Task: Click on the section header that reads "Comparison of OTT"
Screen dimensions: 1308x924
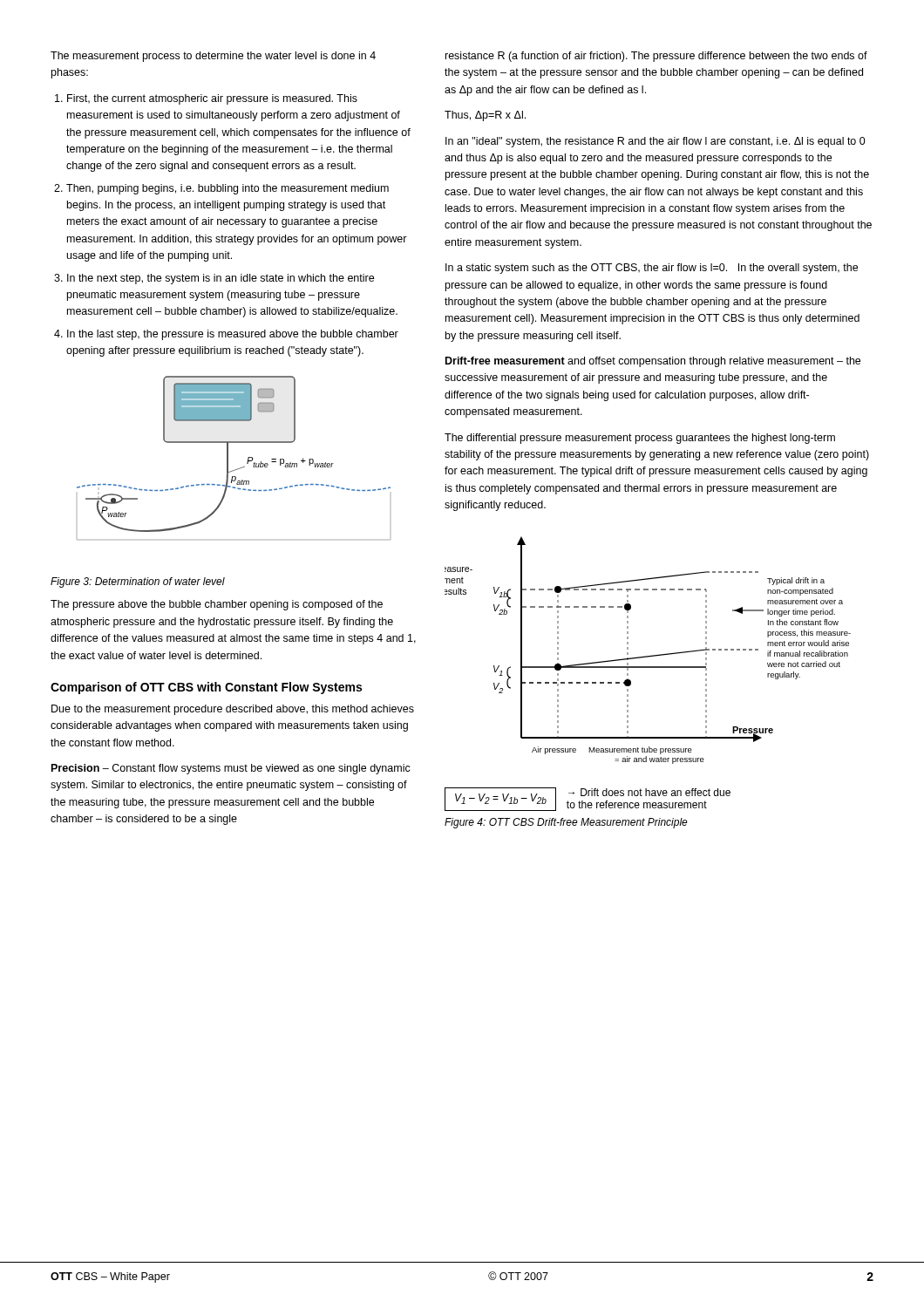Action: [207, 687]
